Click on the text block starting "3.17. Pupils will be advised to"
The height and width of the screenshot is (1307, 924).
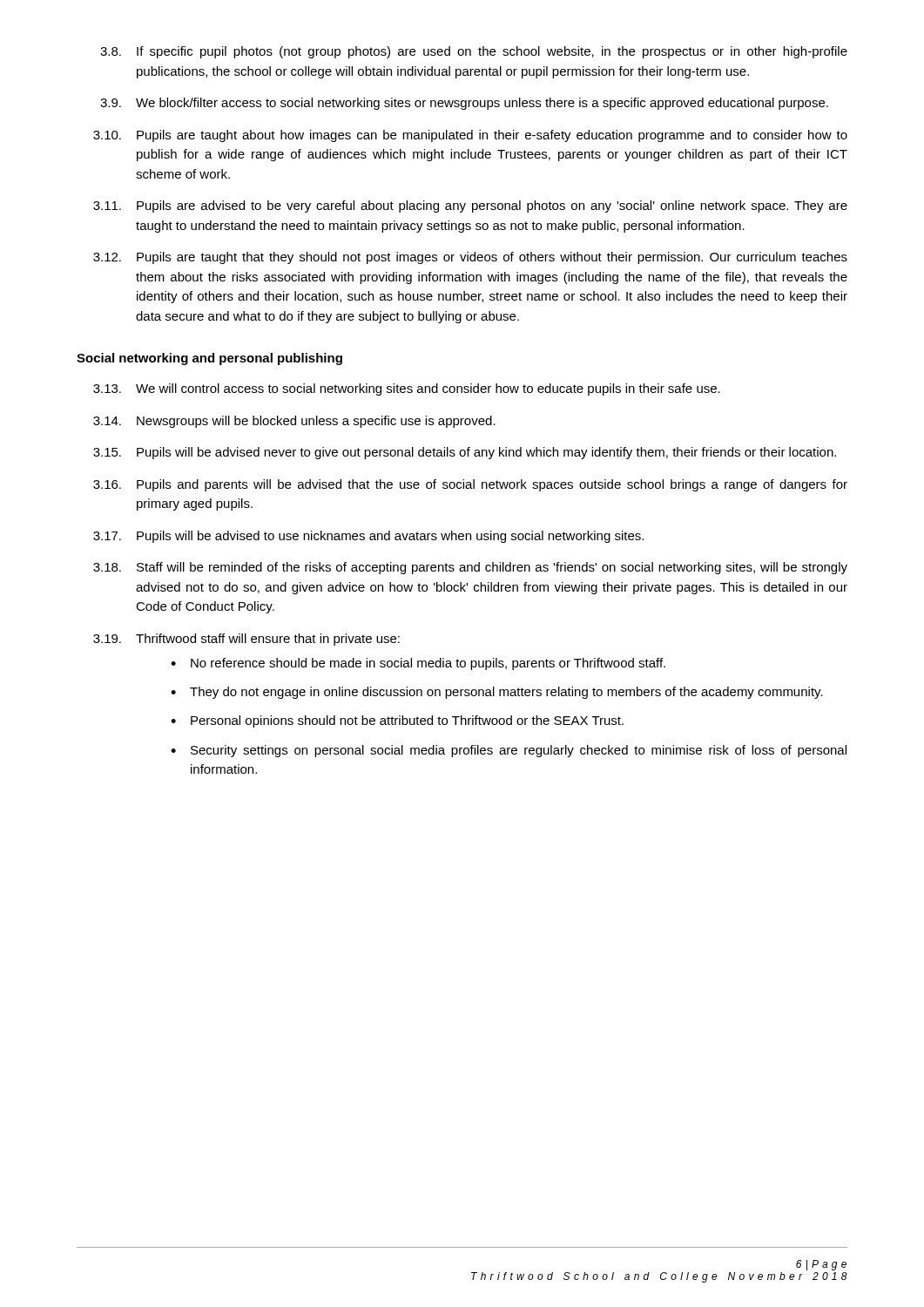pos(462,536)
